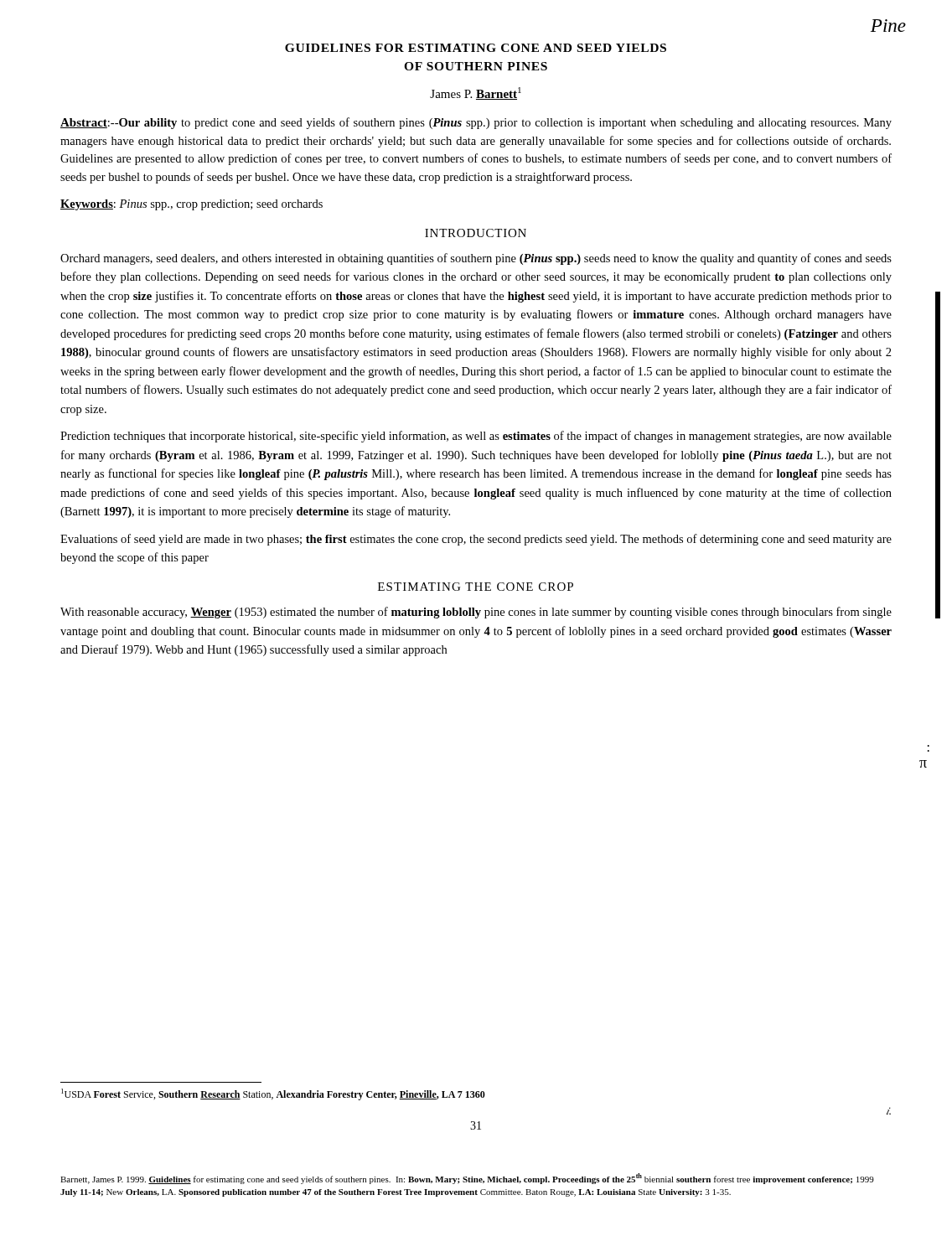
Task: Locate the text block containing "Evaluations of seed yield are"
Action: click(x=476, y=548)
